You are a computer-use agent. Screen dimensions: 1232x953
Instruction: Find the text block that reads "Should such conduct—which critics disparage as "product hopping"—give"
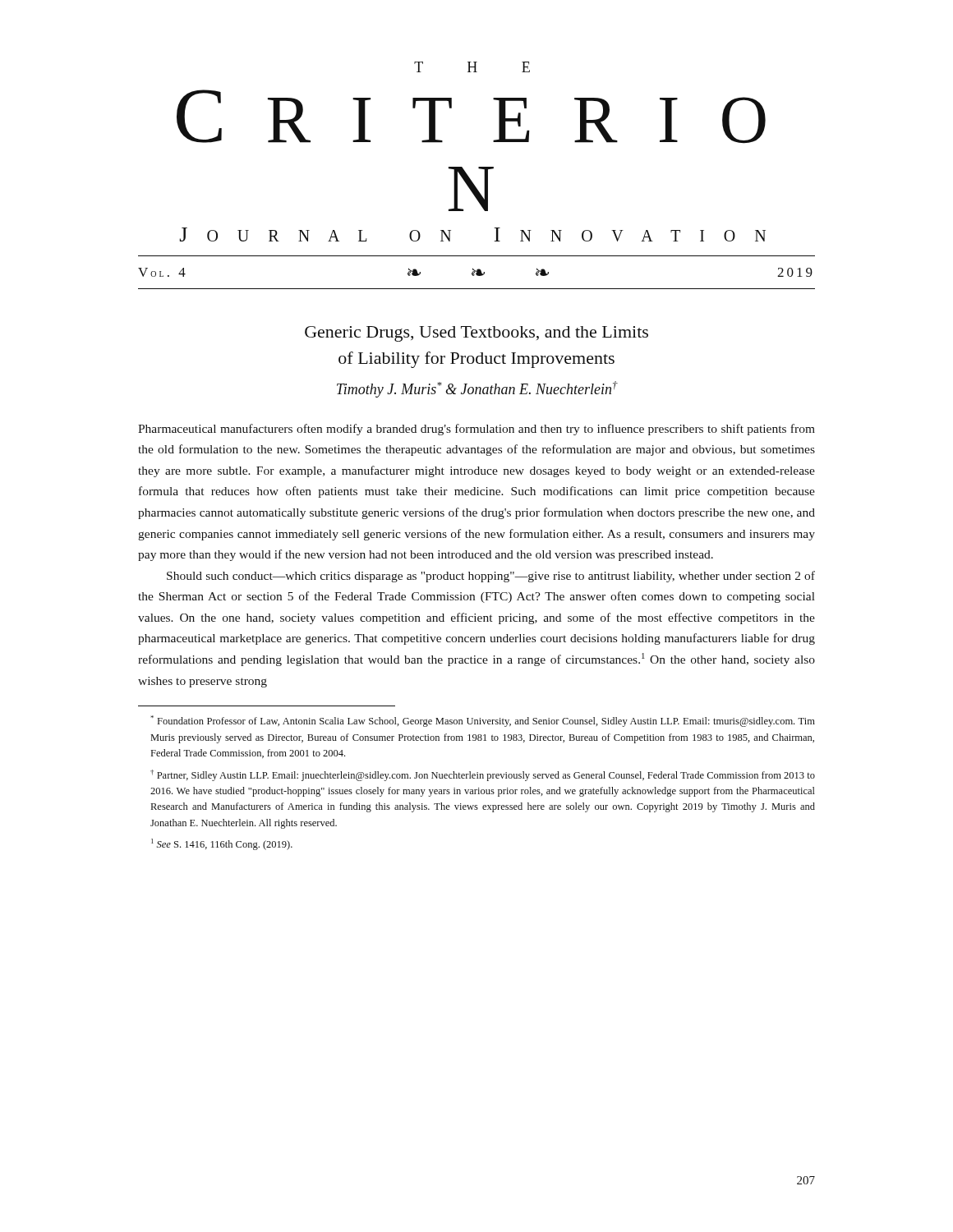coord(476,628)
